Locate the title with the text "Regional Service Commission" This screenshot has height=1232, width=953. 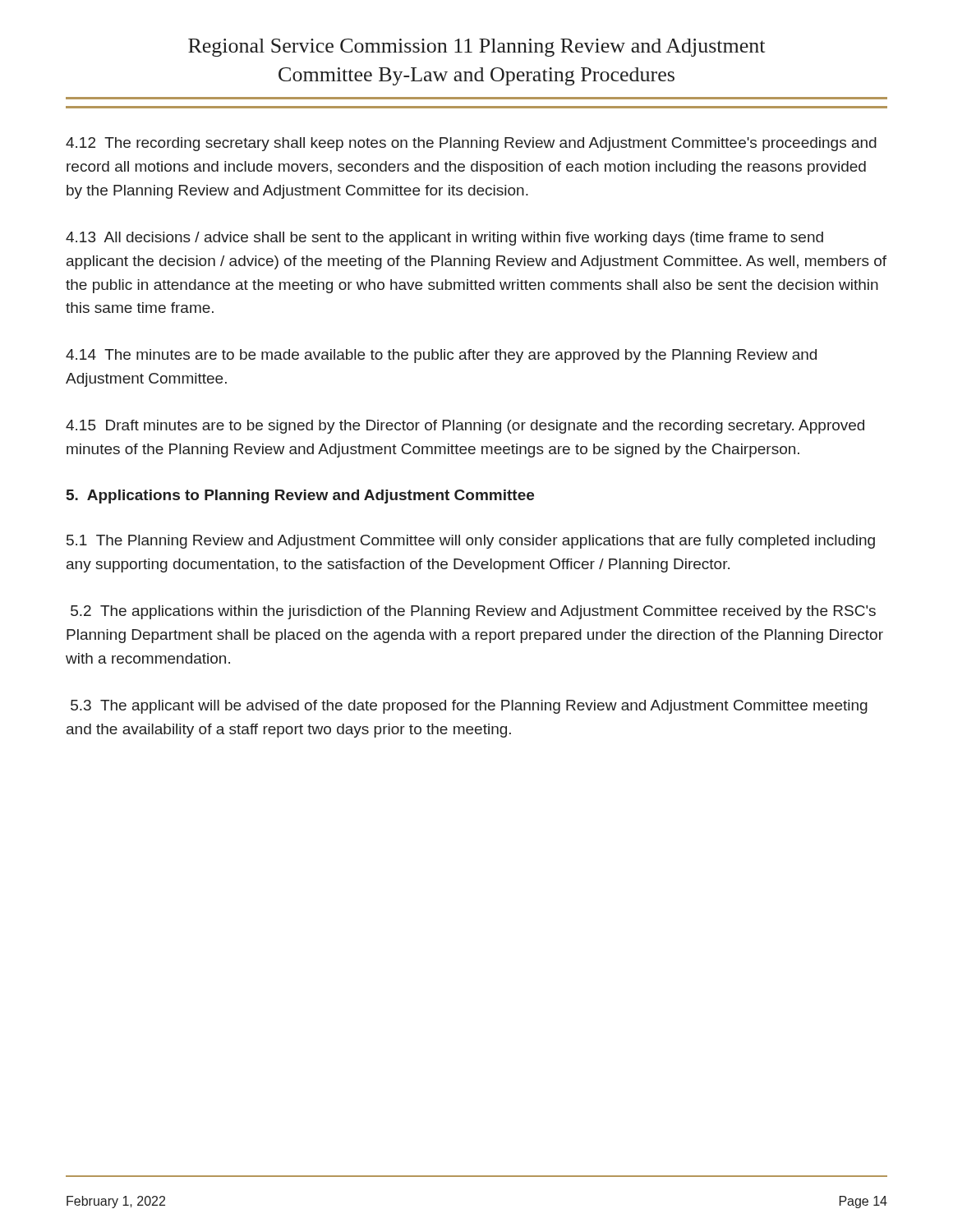click(x=476, y=54)
